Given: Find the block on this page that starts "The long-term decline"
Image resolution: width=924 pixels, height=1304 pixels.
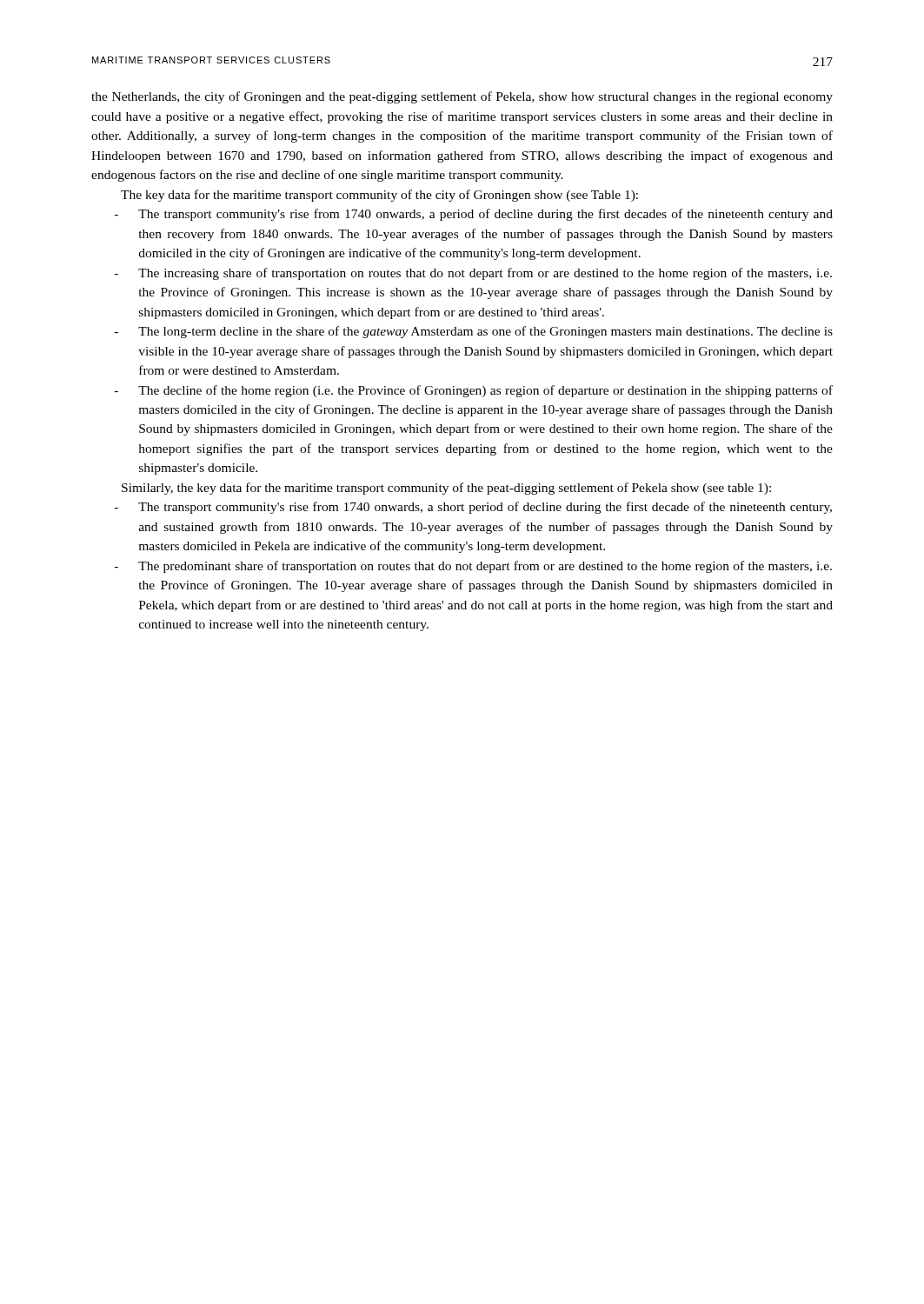Looking at the screenshot, I should coord(473,350).
